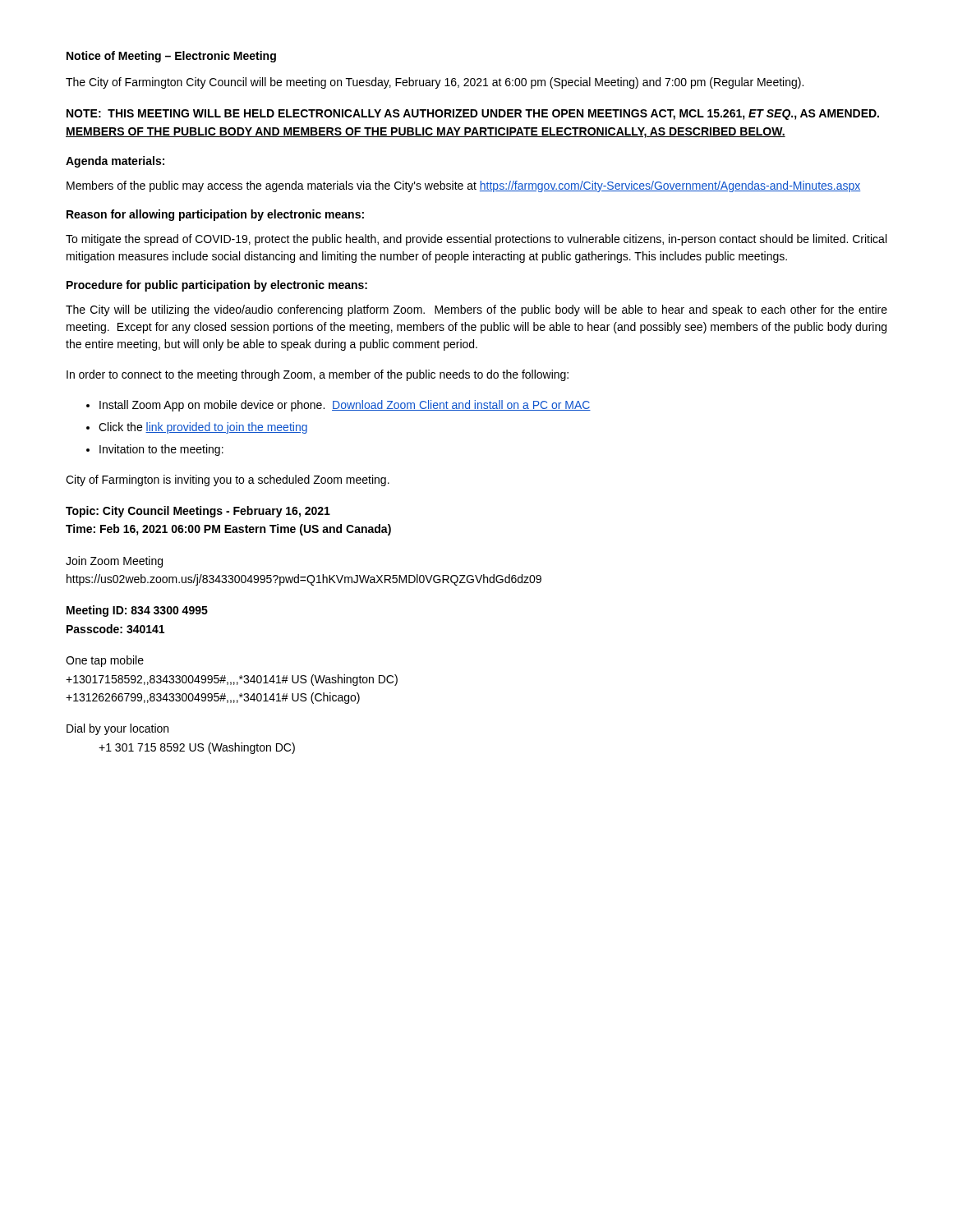Locate the text "Agenda materials:"

[x=116, y=161]
